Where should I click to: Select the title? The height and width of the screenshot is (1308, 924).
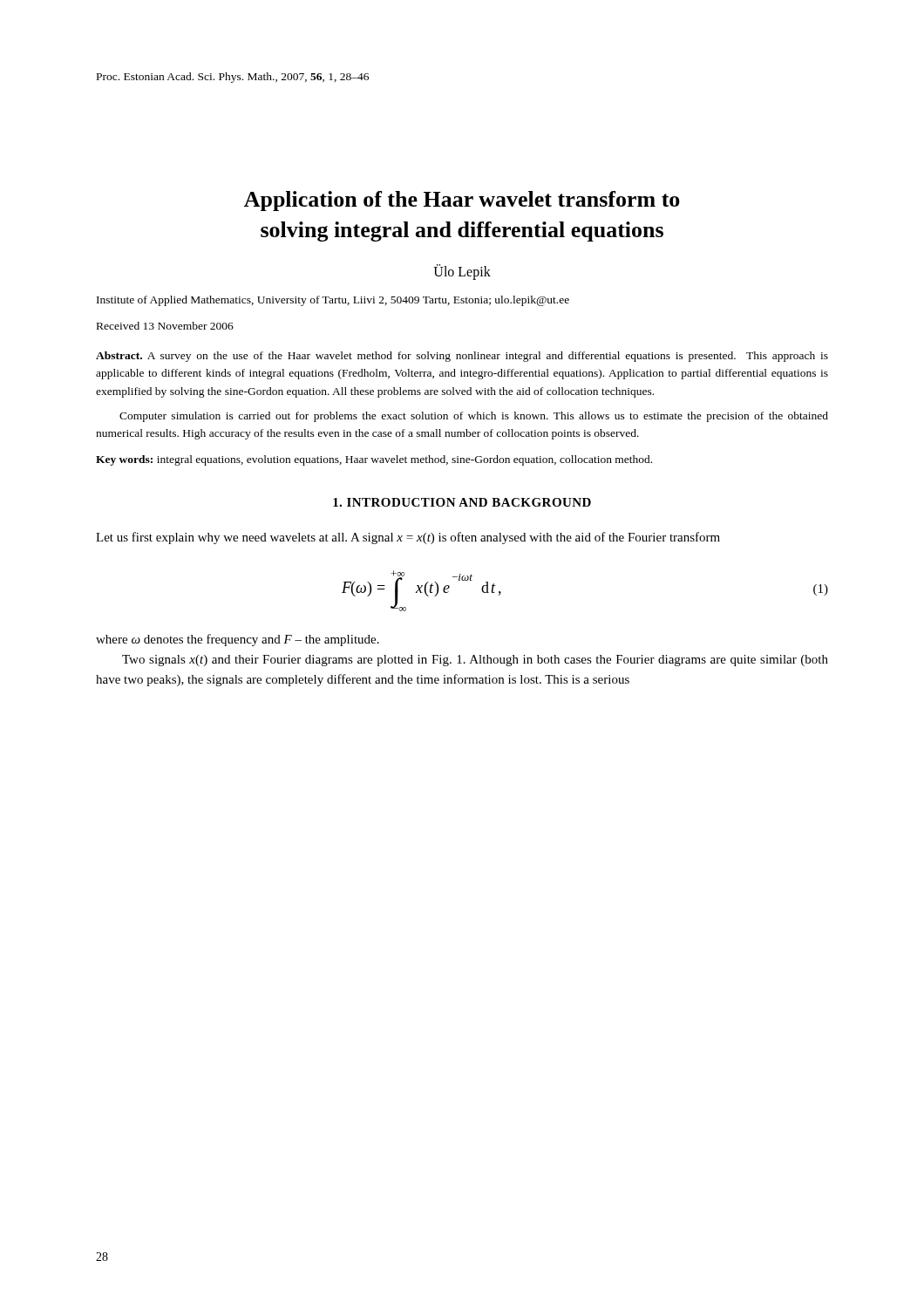(462, 215)
